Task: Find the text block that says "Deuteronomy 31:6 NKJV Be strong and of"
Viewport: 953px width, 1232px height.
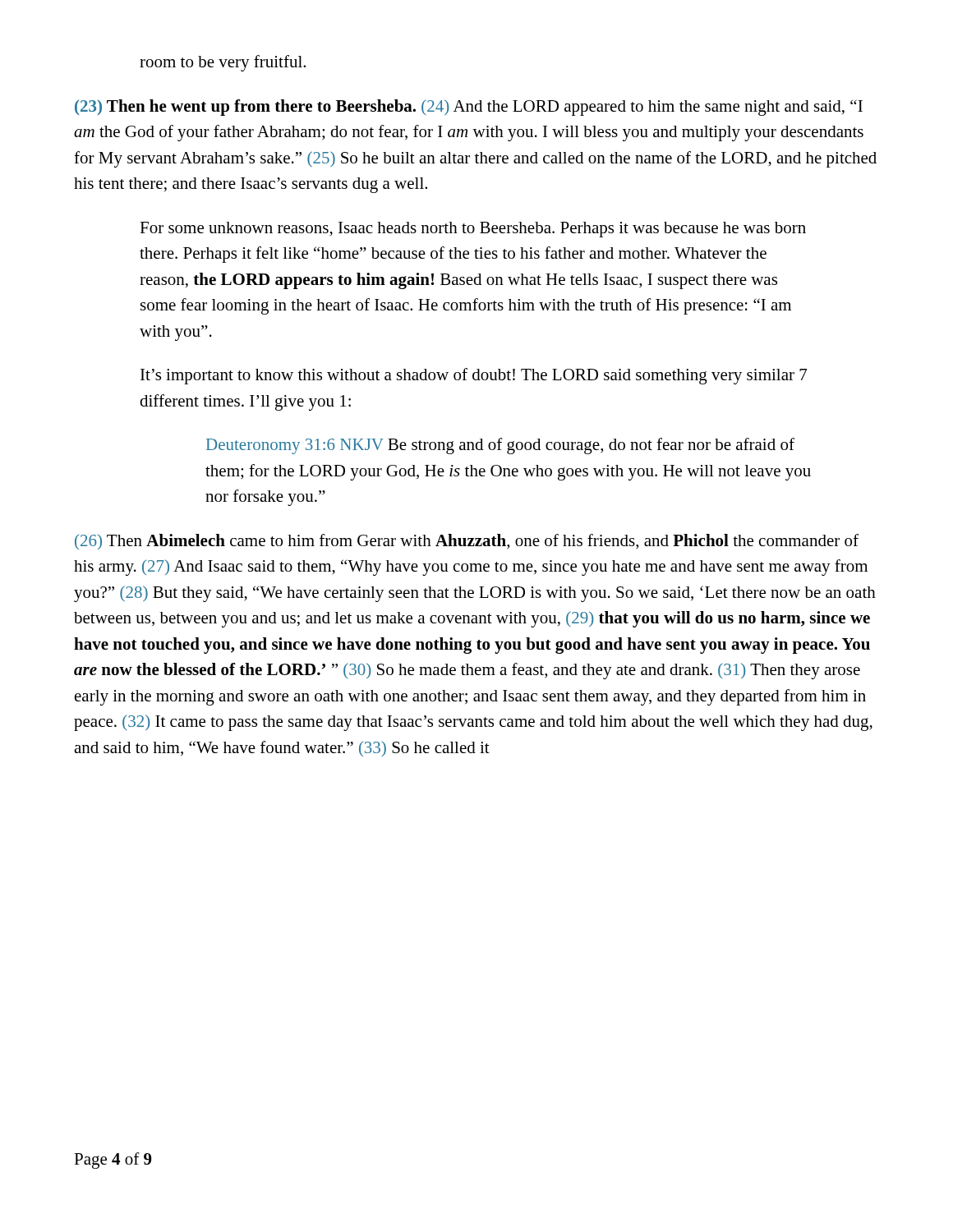Action: 509,471
